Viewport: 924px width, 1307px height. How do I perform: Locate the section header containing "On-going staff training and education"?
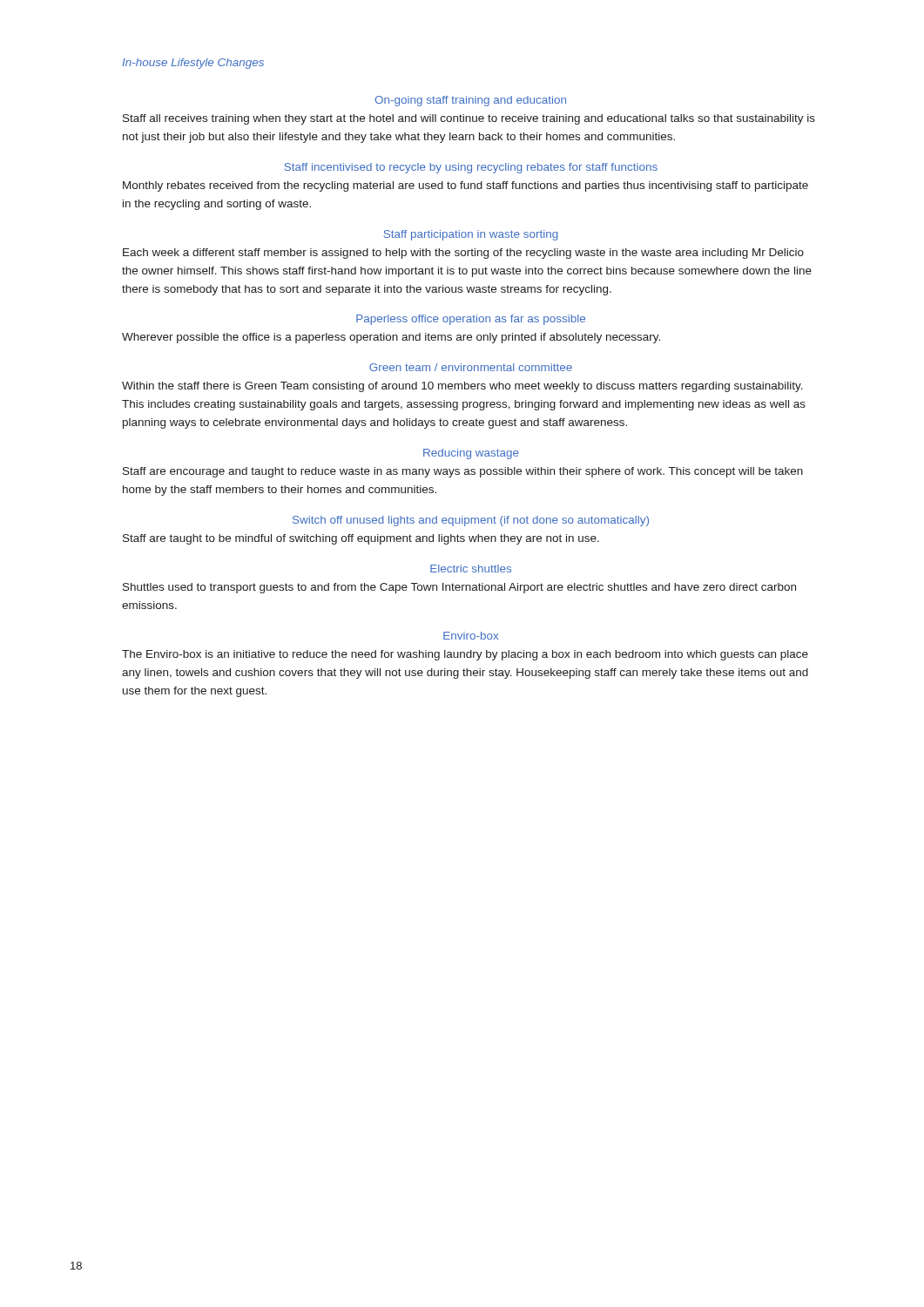(471, 100)
